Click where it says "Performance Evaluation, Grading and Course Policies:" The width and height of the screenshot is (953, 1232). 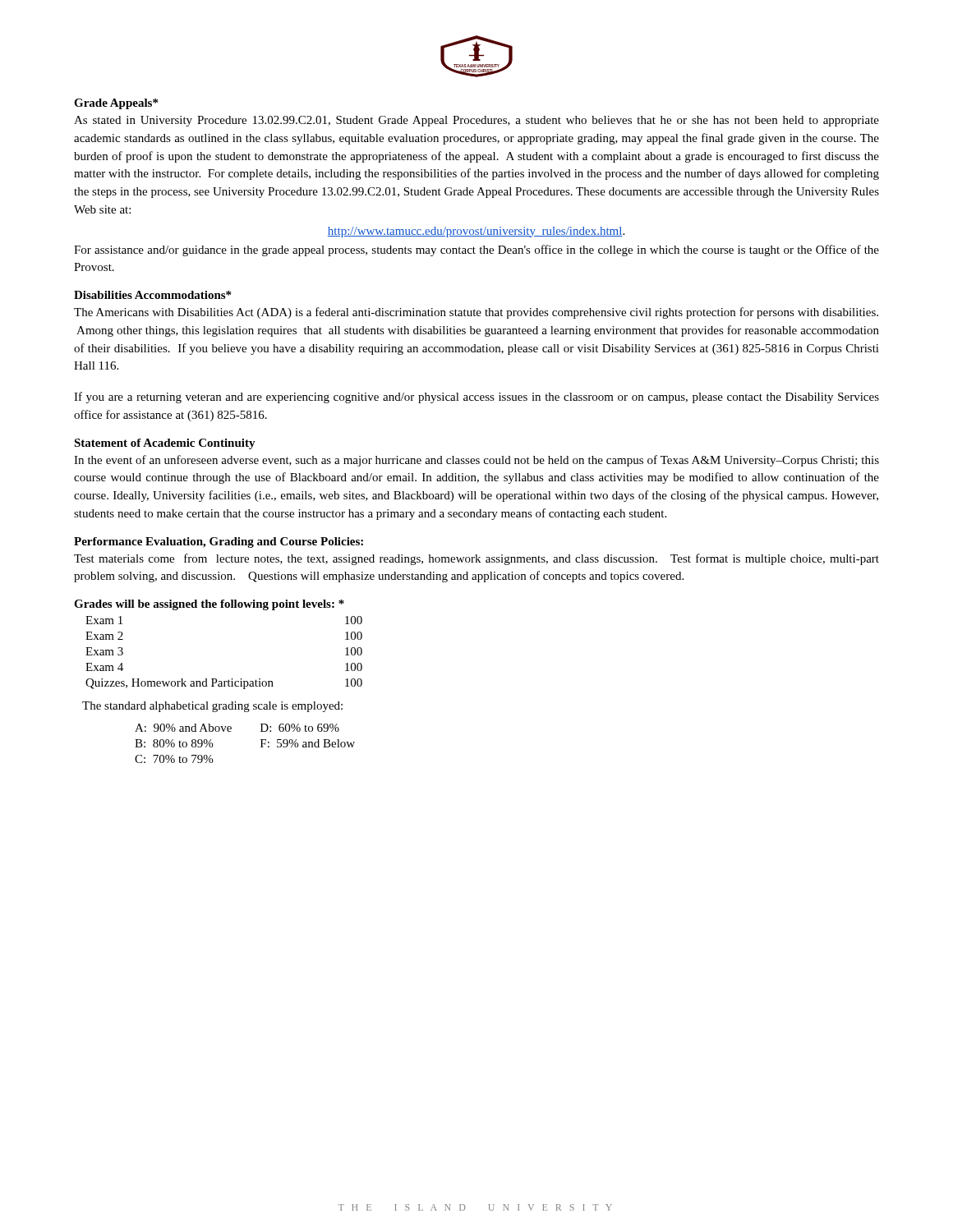tap(219, 541)
